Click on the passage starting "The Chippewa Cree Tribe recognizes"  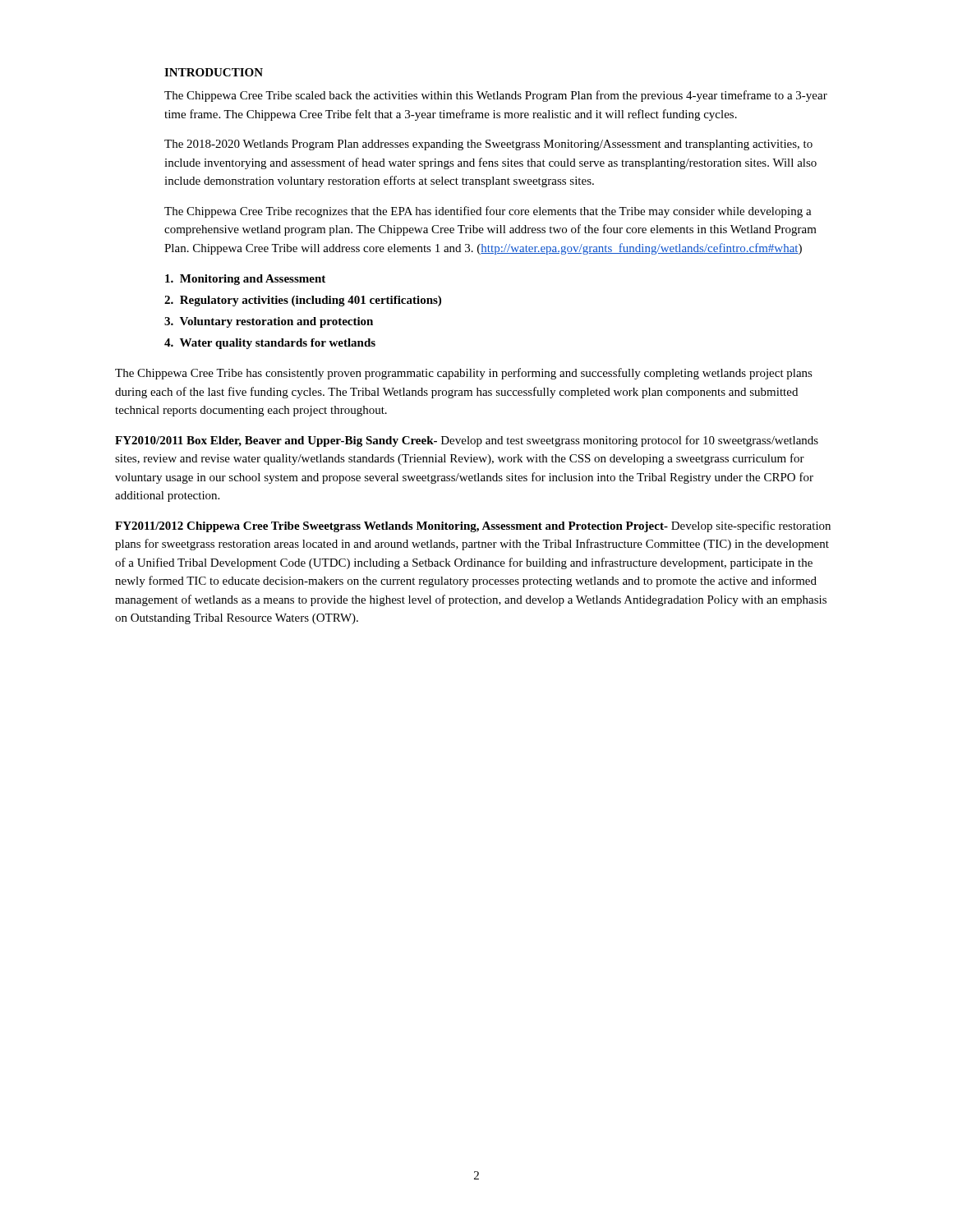pos(501,229)
